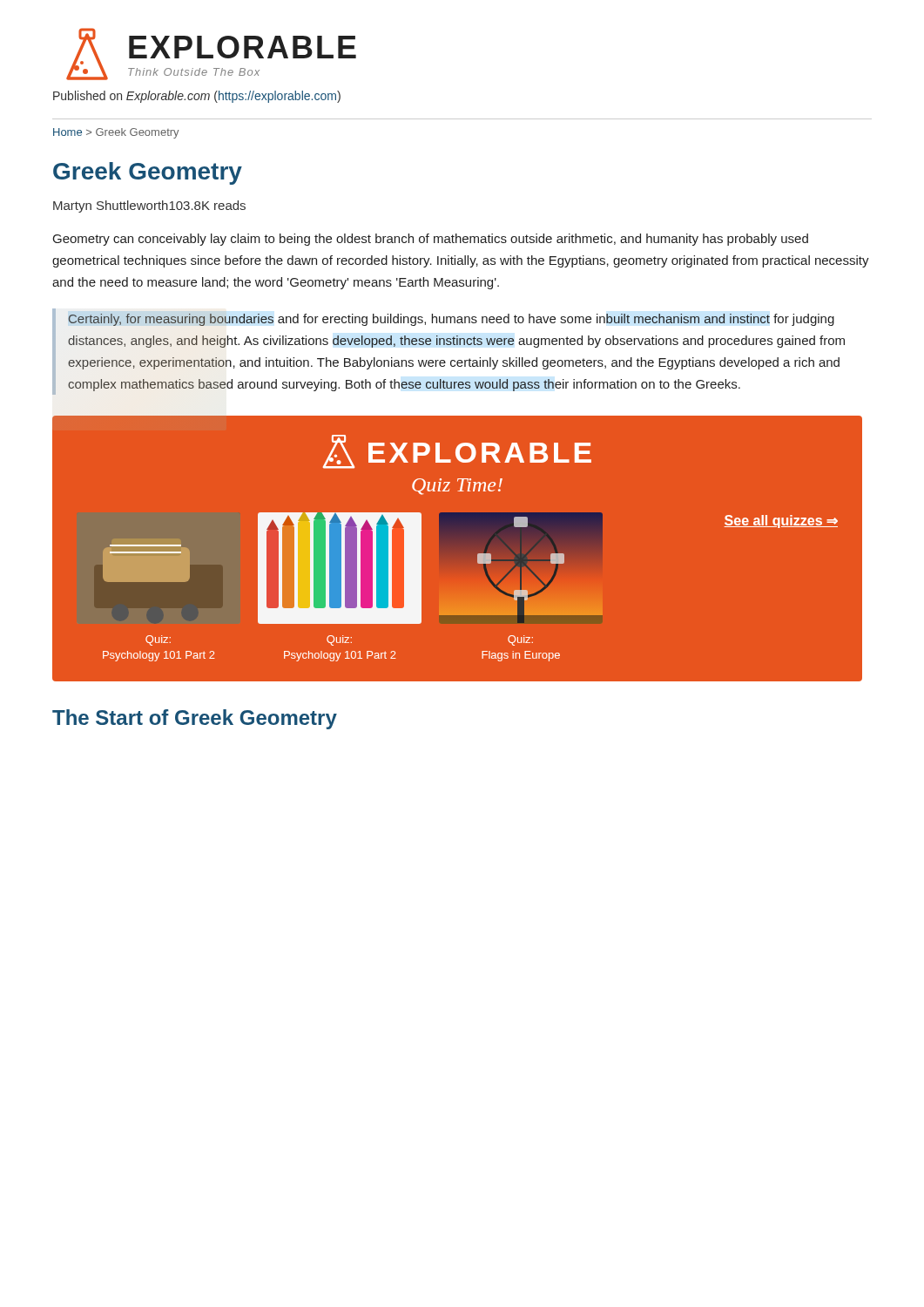Select the text with the text "Martyn Shuttleworth103.8K reads"

click(149, 205)
